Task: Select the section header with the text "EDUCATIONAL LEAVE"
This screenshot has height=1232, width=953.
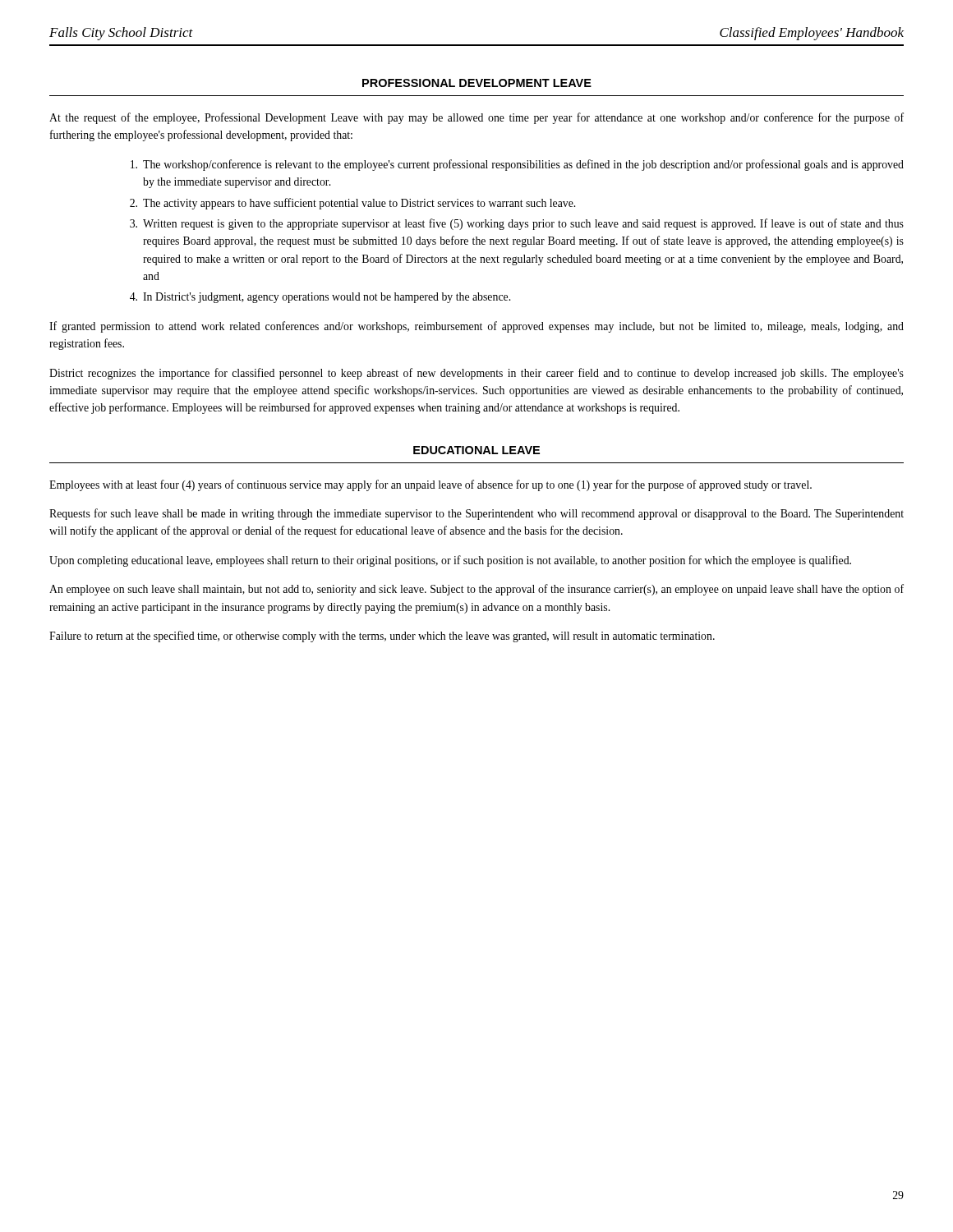Action: tap(476, 450)
